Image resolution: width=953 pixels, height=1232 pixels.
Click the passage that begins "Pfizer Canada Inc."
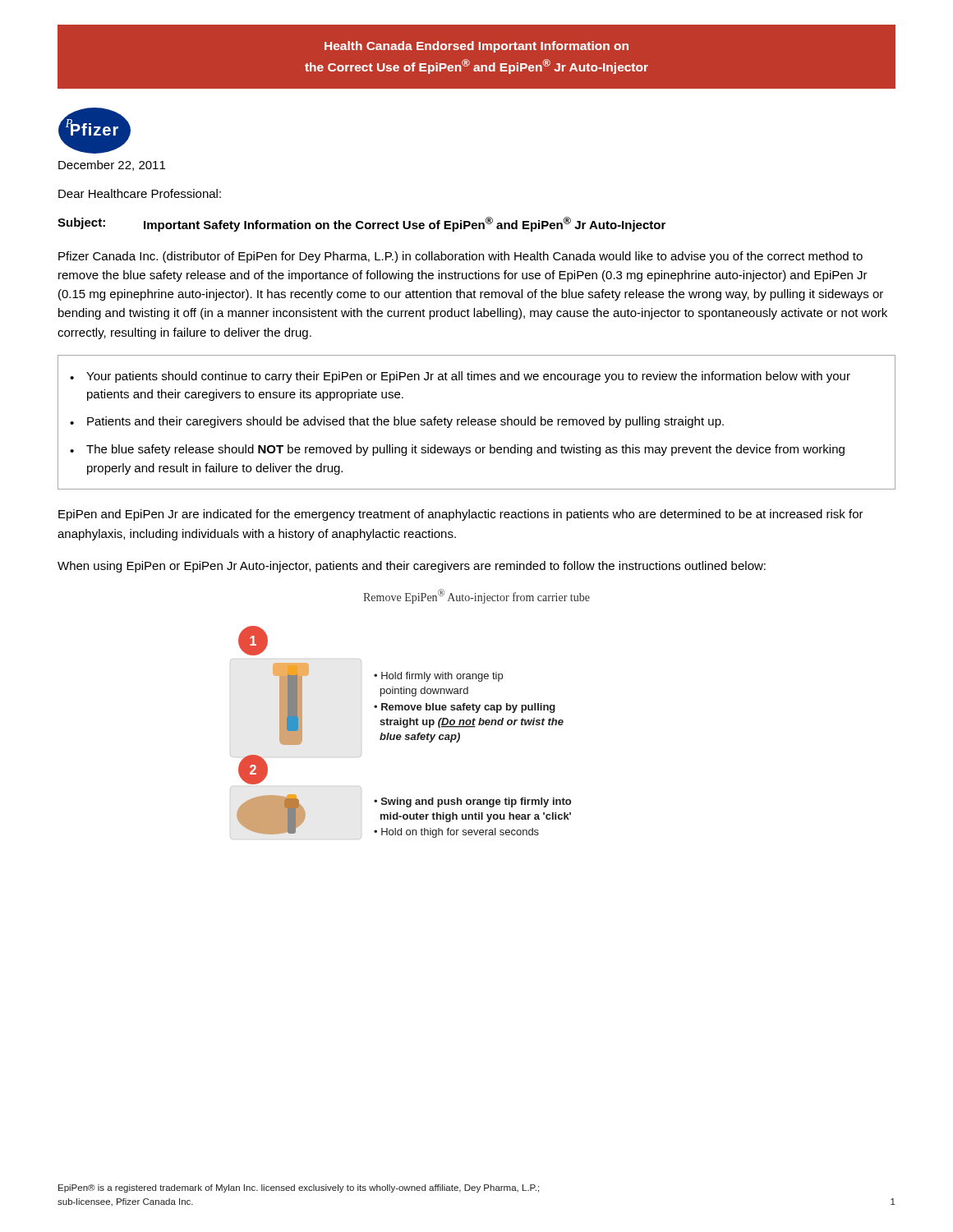point(472,294)
